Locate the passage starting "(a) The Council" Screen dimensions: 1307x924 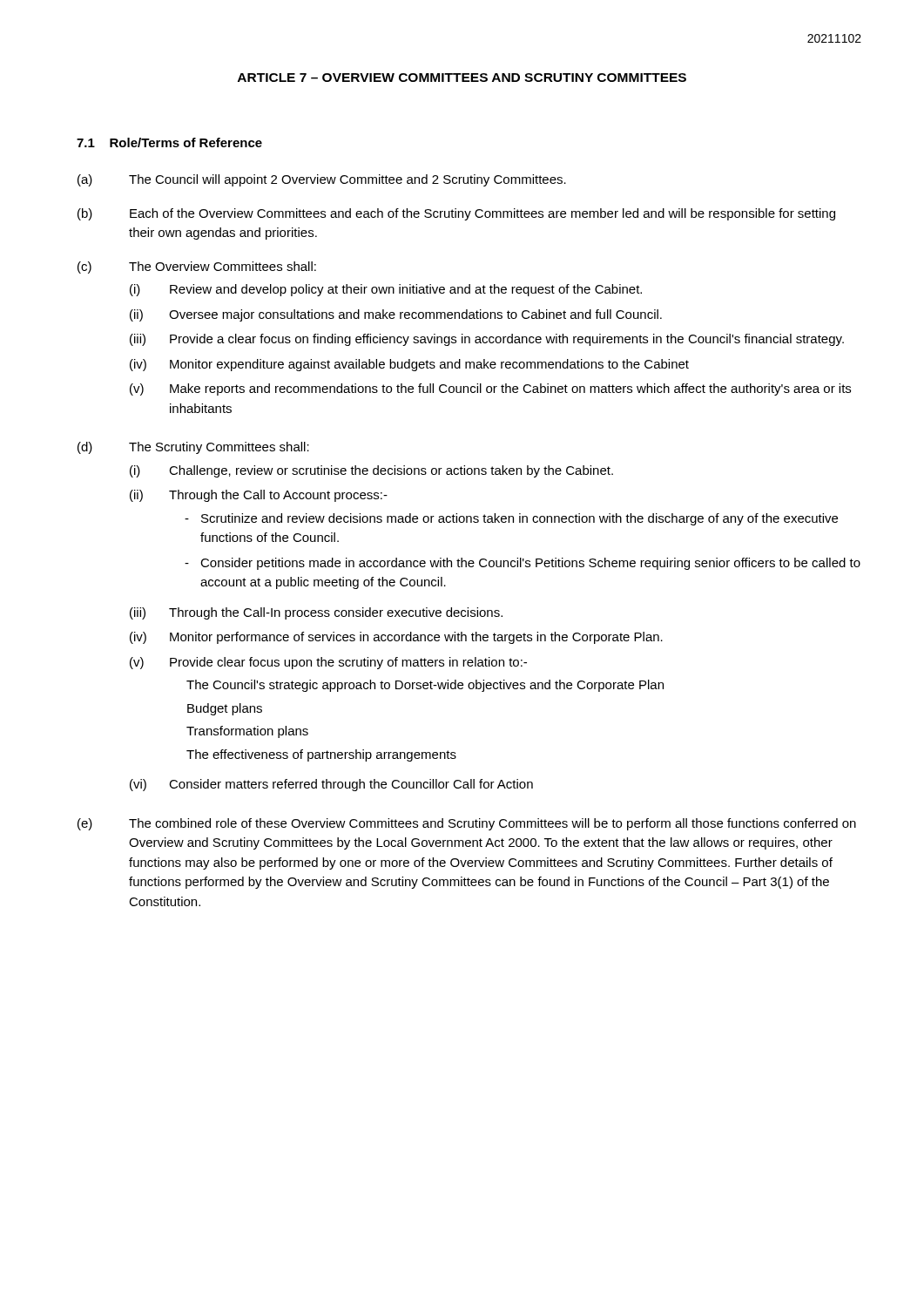(469, 180)
